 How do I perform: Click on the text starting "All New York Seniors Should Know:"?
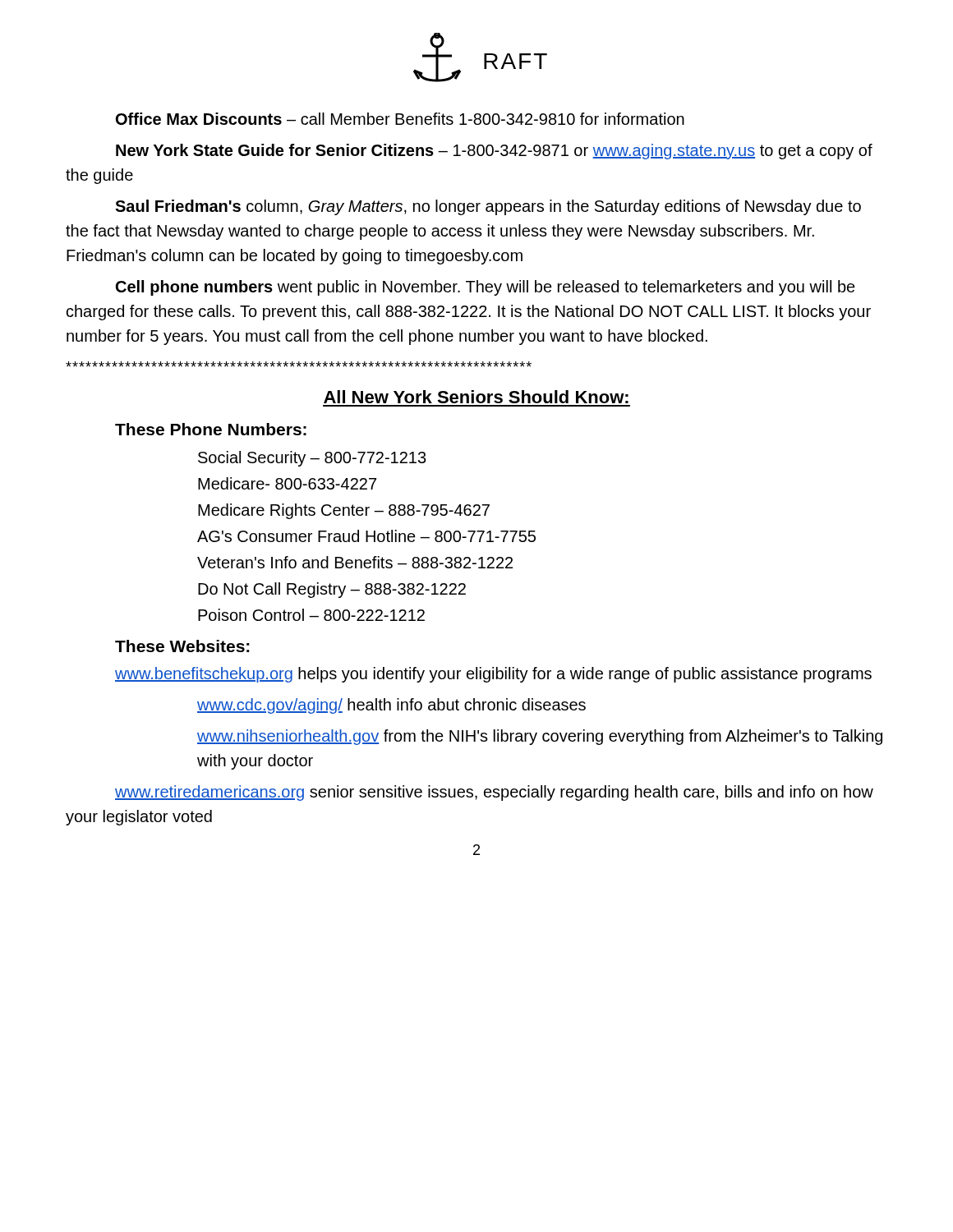(x=476, y=397)
